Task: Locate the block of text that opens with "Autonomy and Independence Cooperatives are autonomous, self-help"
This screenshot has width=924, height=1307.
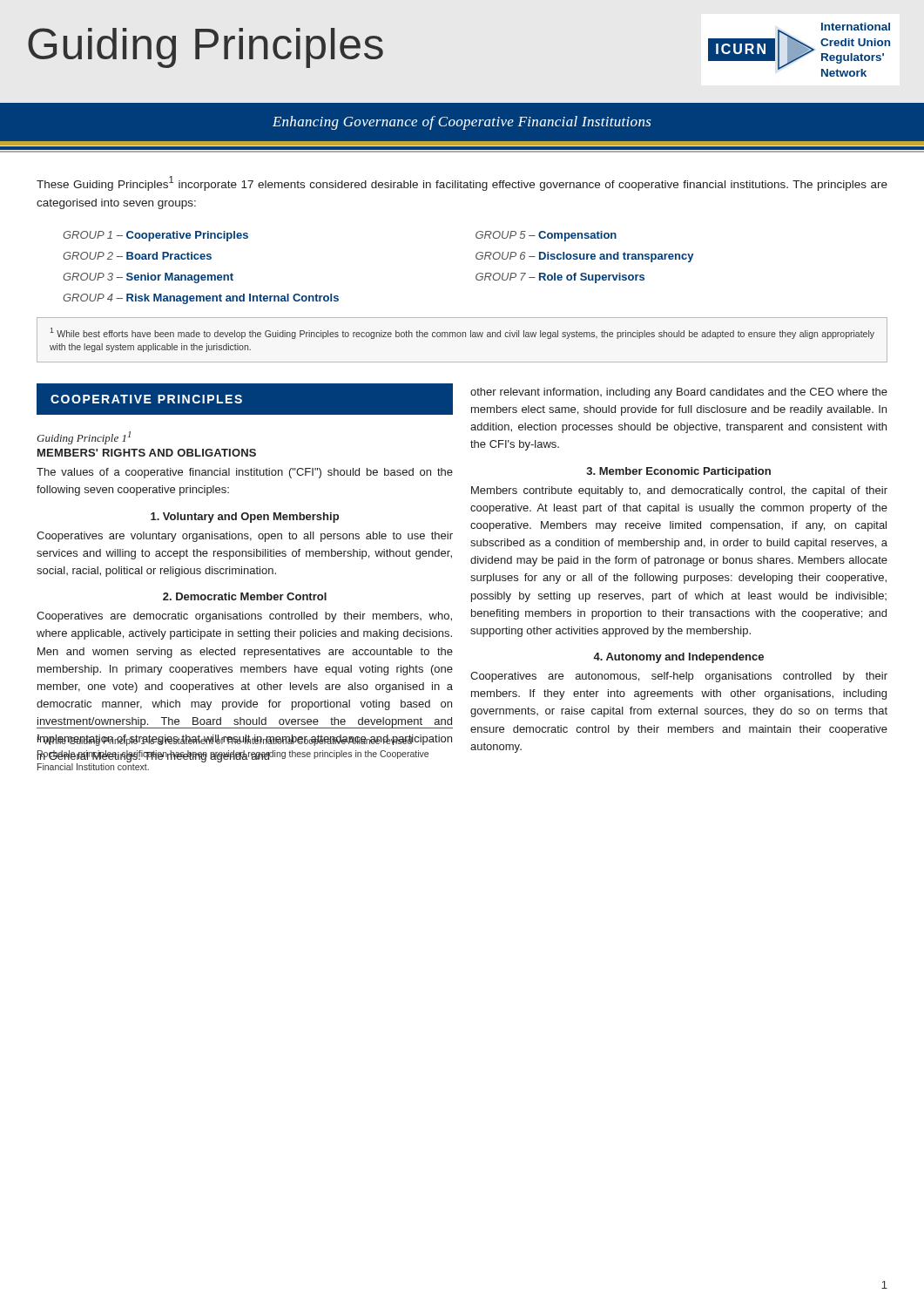Action: point(679,700)
